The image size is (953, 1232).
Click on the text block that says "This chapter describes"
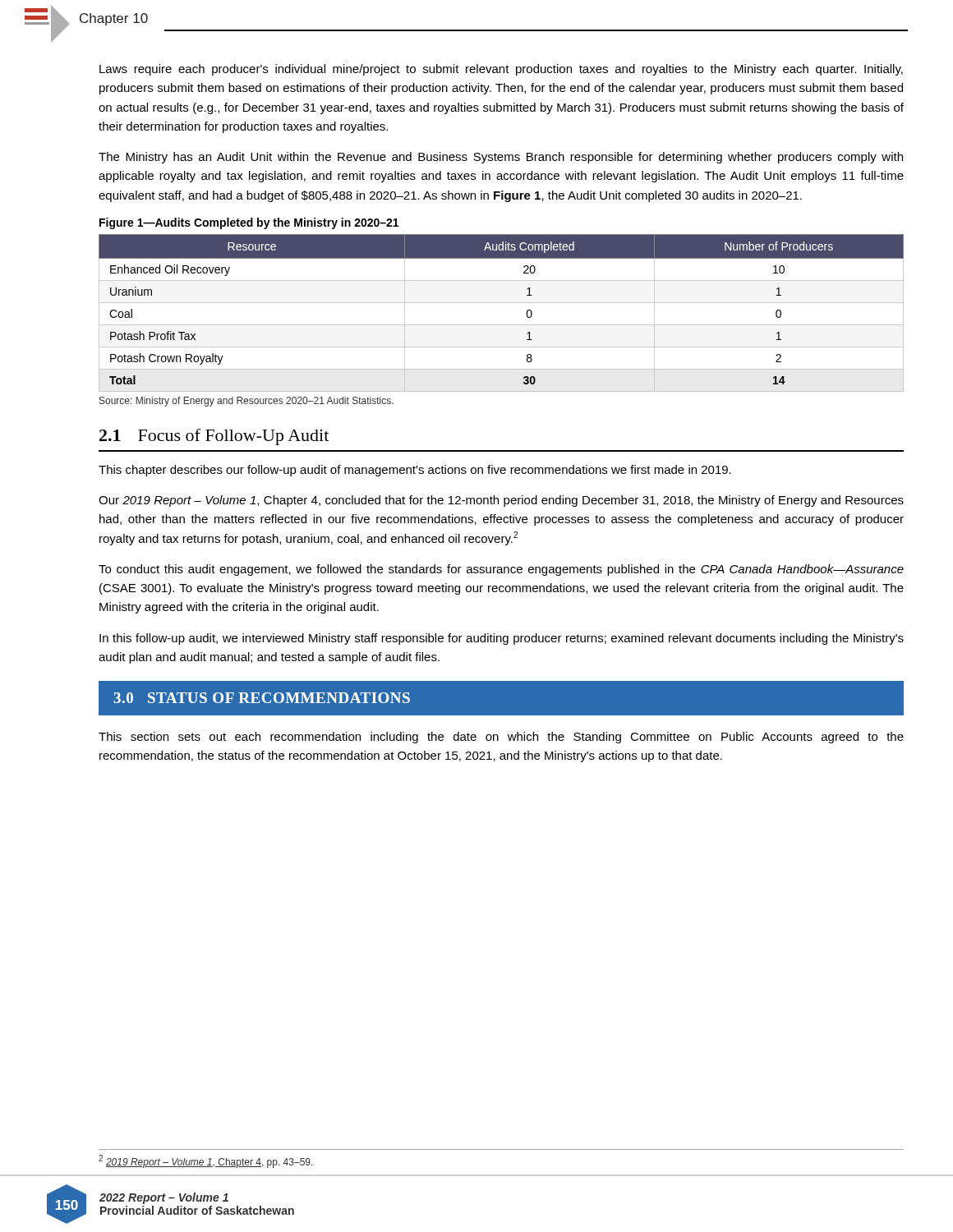415,469
